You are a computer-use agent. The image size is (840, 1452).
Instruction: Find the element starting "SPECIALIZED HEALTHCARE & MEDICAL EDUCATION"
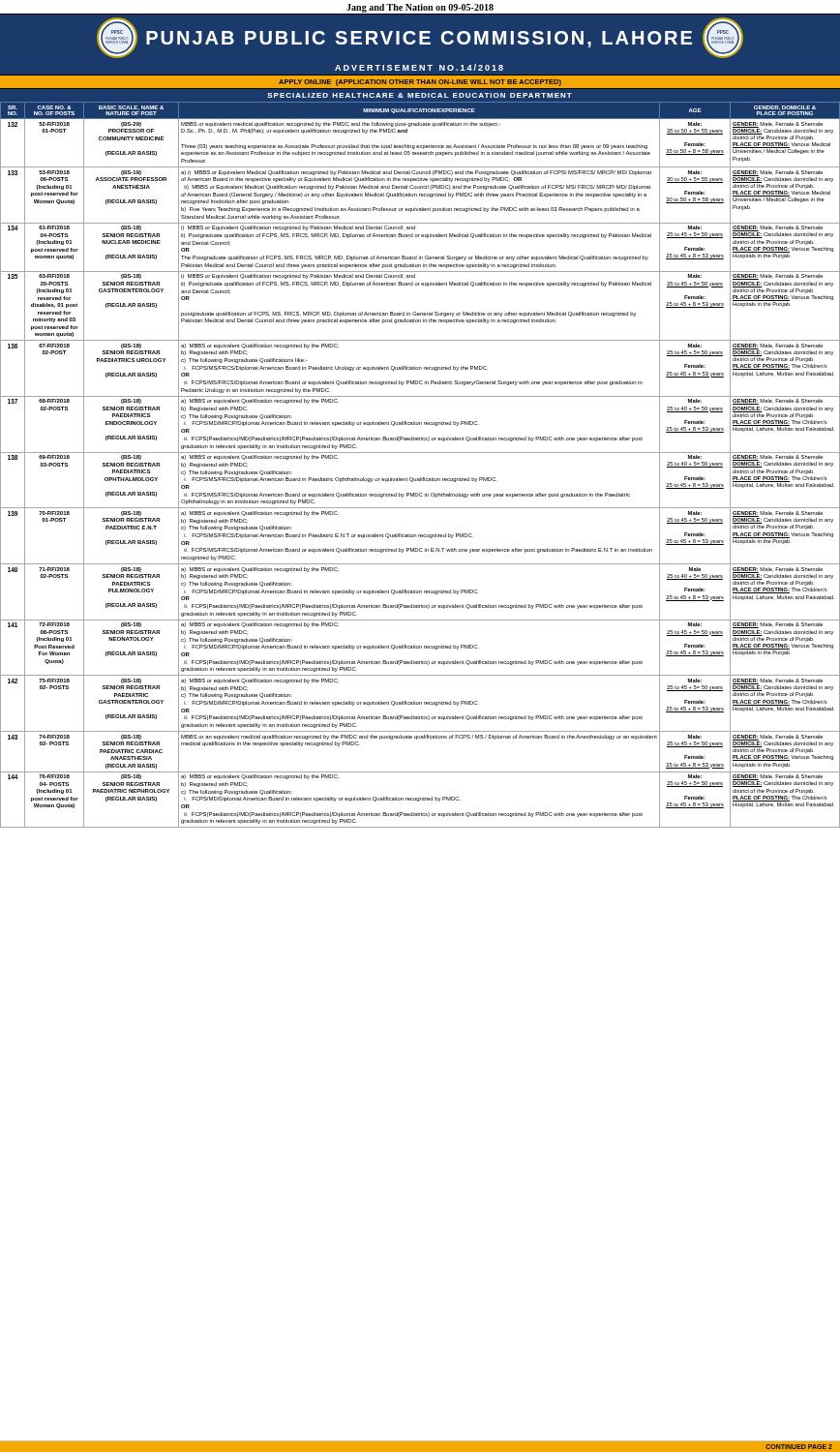click(420, 95)
